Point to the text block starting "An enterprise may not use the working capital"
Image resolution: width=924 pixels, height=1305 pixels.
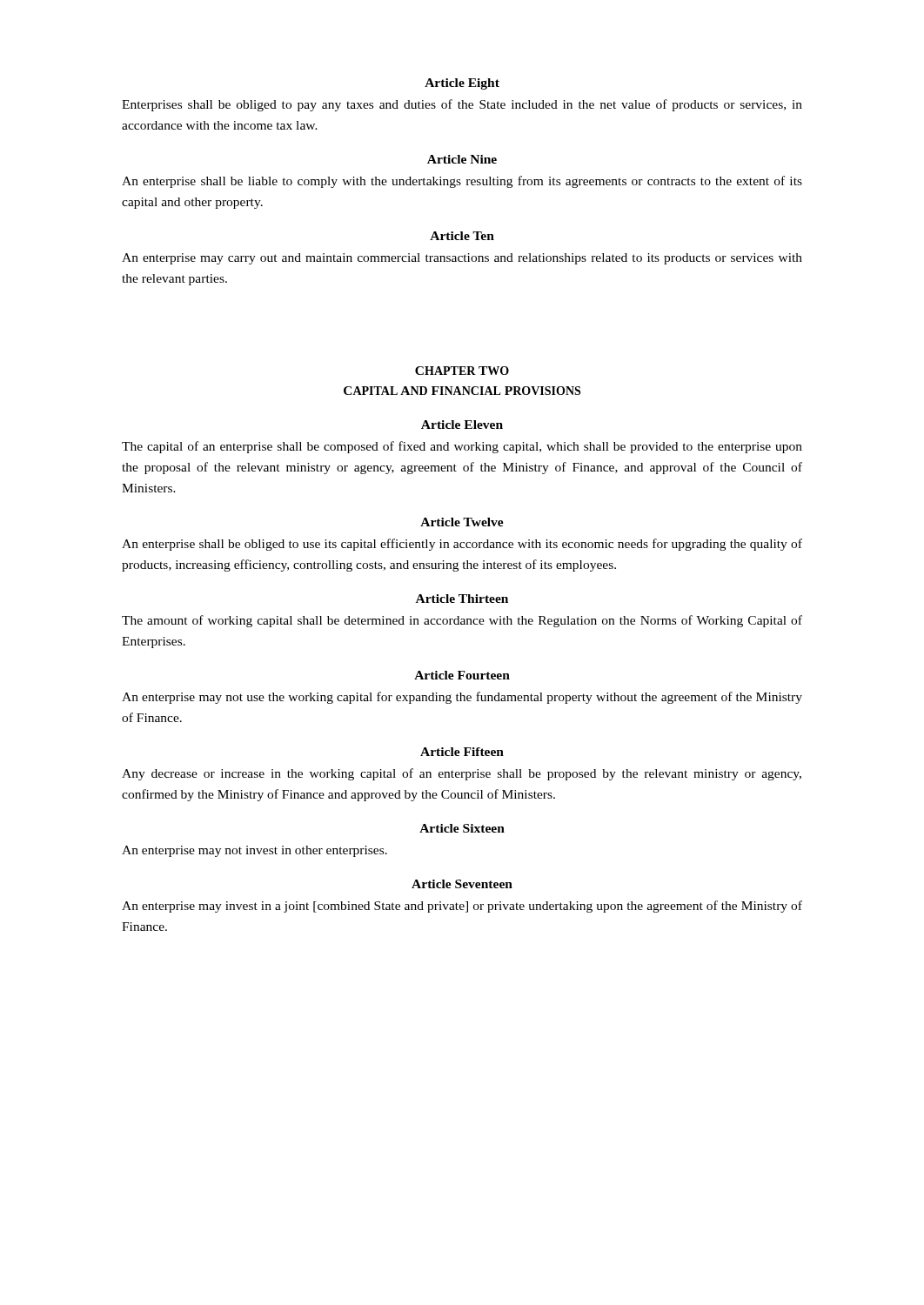(462, 707)
